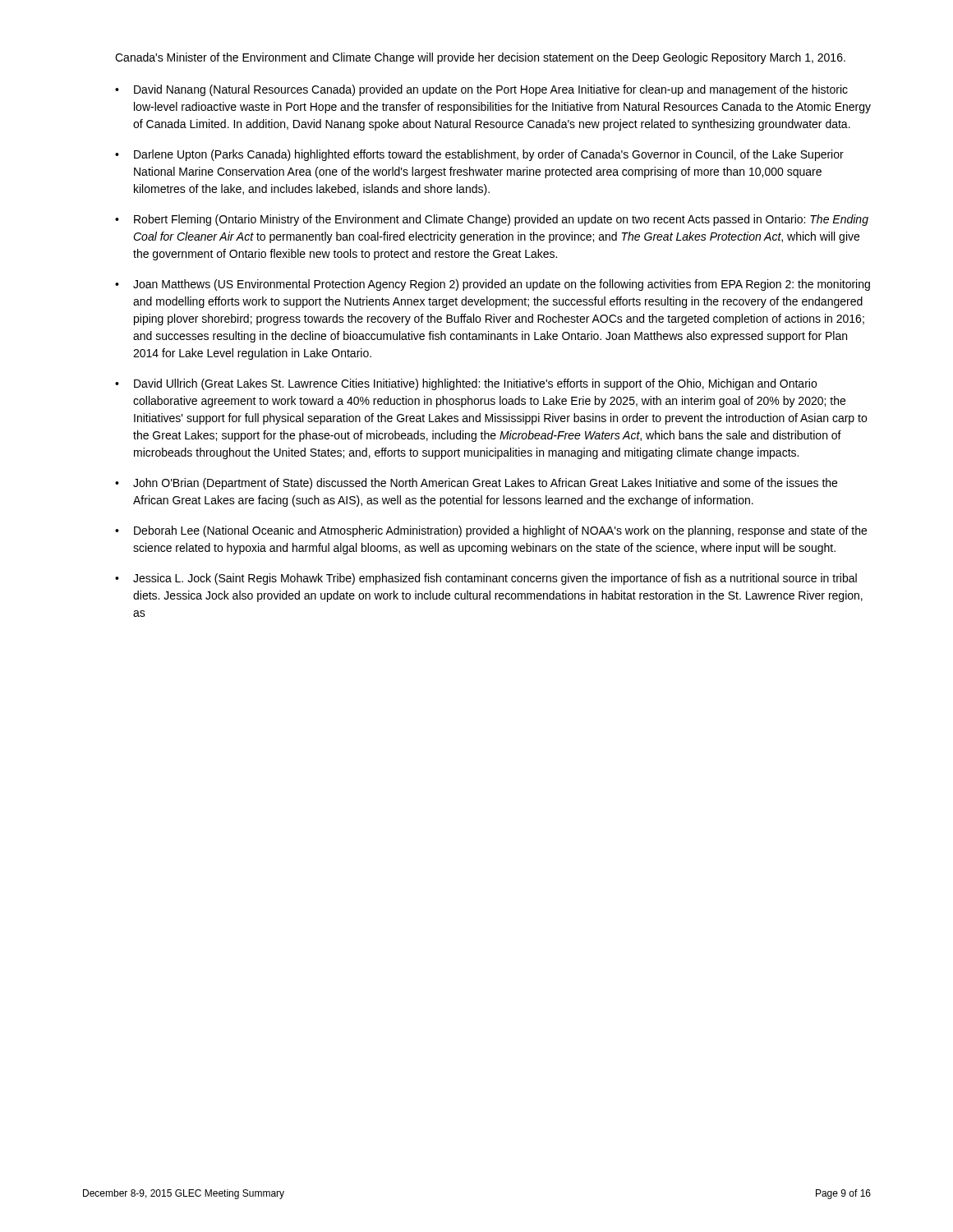This screenshot has width=953, height=1232.
Task: Locate the block of text that opens with "John O'Brian (Department of"
Action: coord(486,492)
